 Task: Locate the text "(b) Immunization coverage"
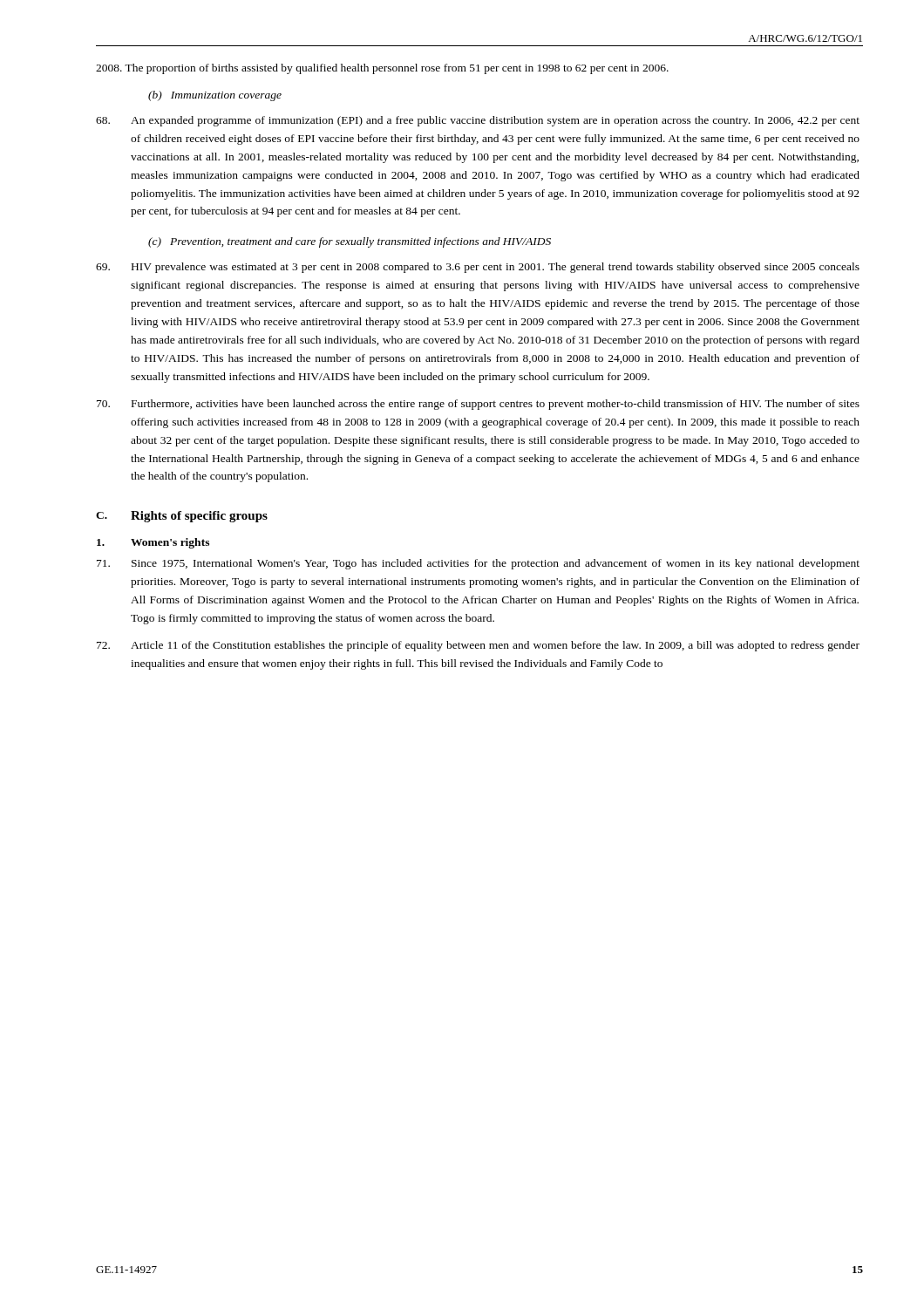(x=215, y=96)
